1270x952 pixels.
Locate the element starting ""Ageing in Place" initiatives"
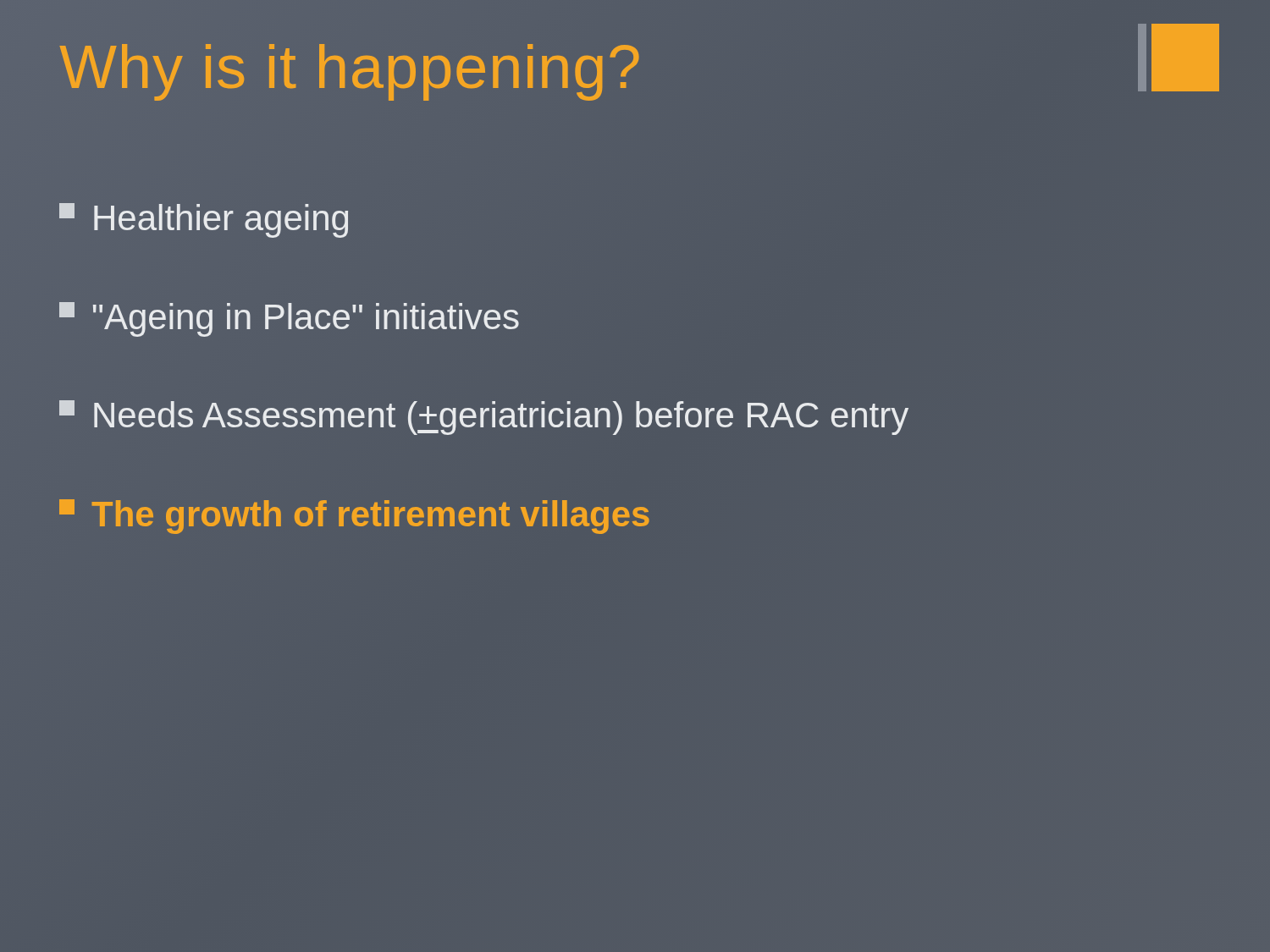click(290, 317)
